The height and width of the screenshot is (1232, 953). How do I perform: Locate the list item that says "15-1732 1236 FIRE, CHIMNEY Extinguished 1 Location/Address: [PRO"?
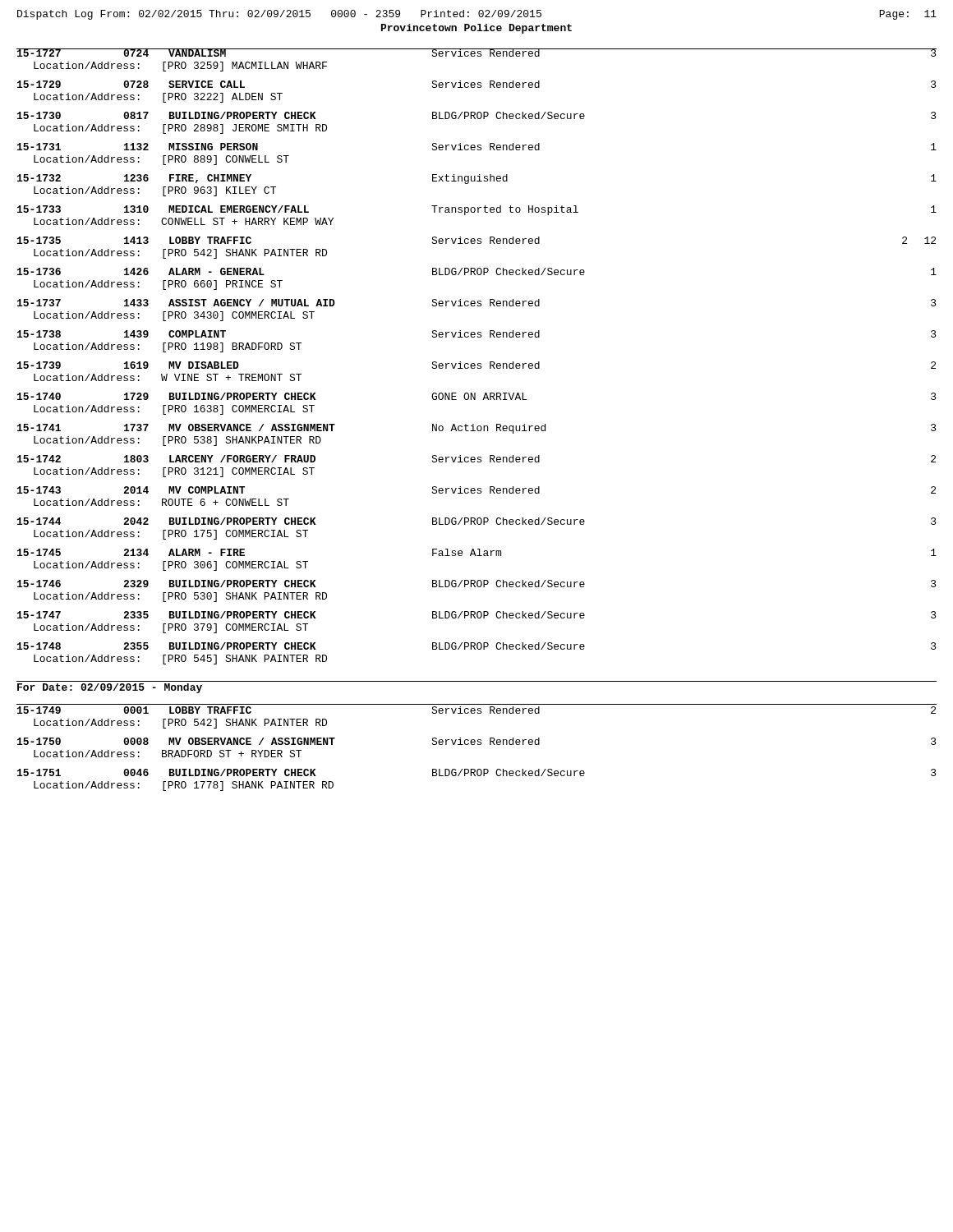tap(476, 185)
